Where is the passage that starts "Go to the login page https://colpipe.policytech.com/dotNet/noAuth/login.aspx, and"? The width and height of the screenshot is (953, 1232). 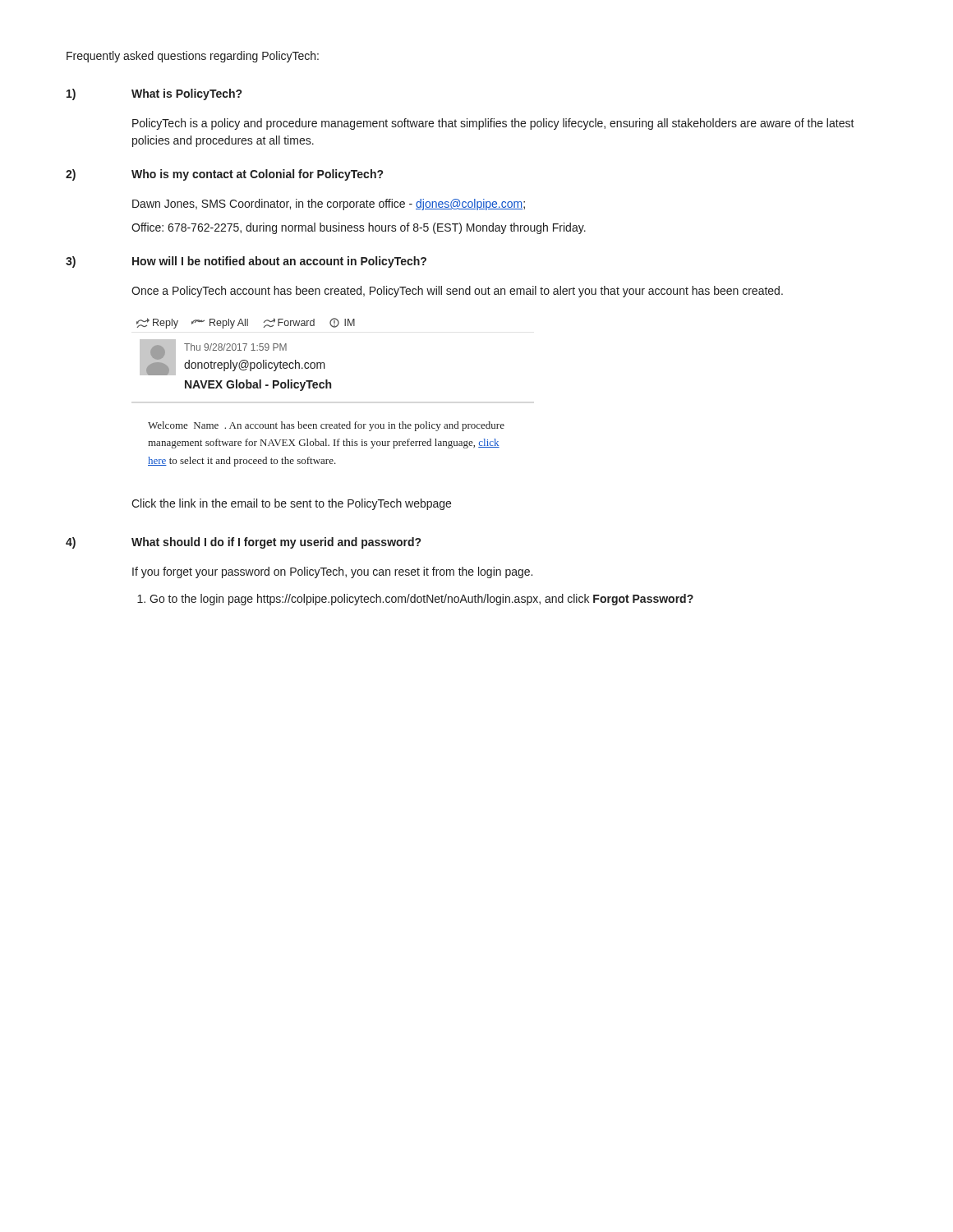point(501,599)
